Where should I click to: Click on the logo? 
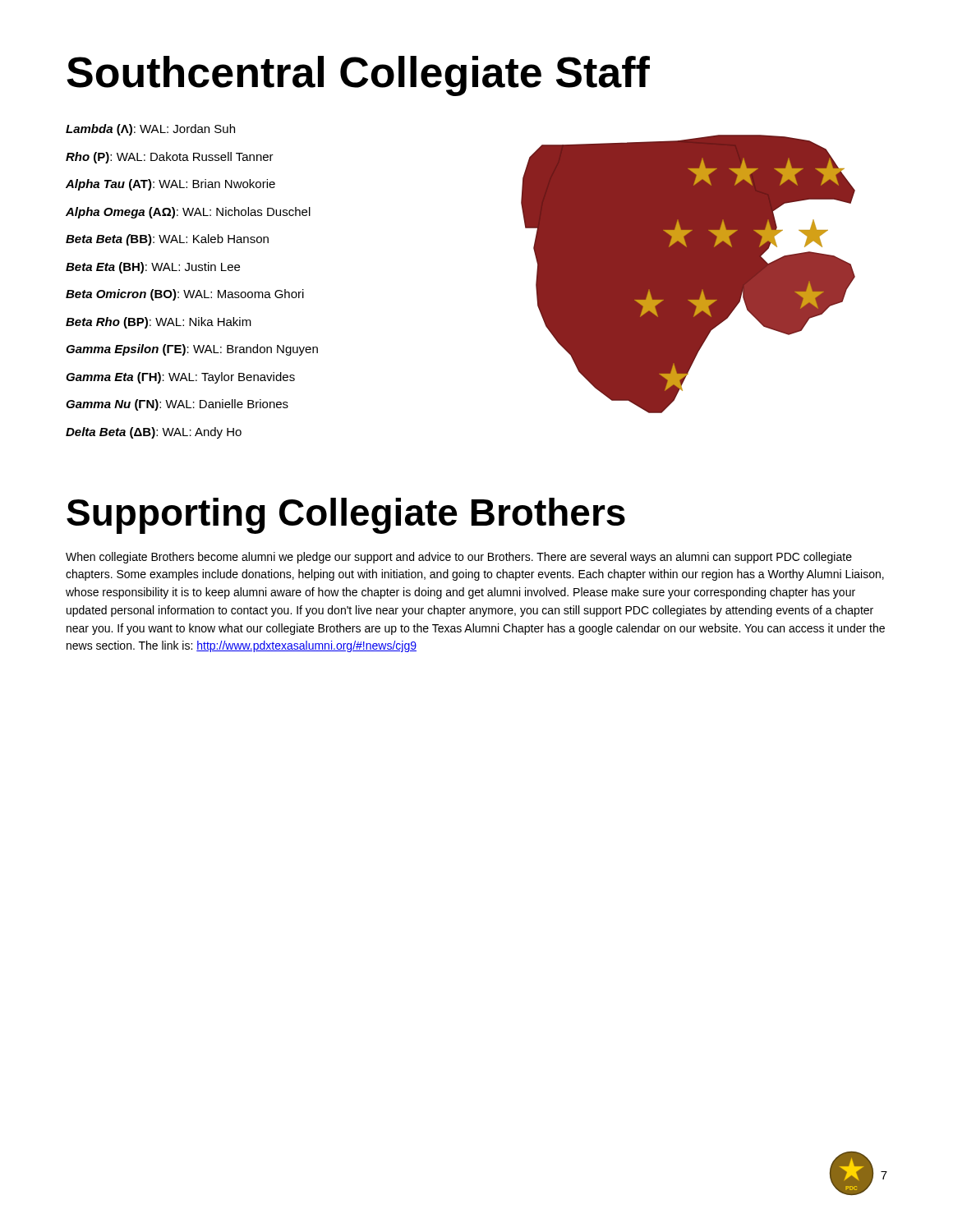(851, 1175)
